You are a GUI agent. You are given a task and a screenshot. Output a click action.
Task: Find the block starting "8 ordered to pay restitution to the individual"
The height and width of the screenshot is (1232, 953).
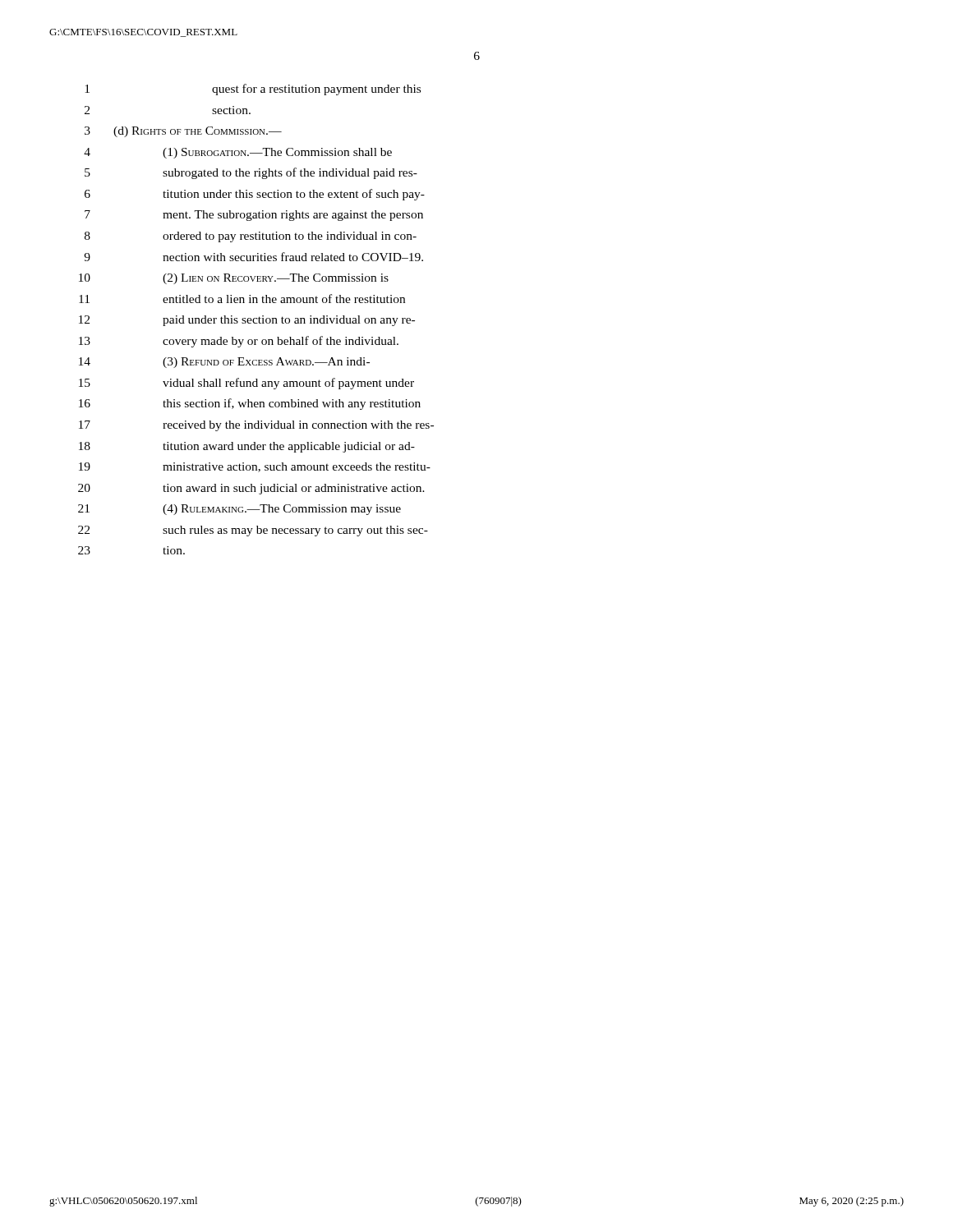(x=251, y=237)
